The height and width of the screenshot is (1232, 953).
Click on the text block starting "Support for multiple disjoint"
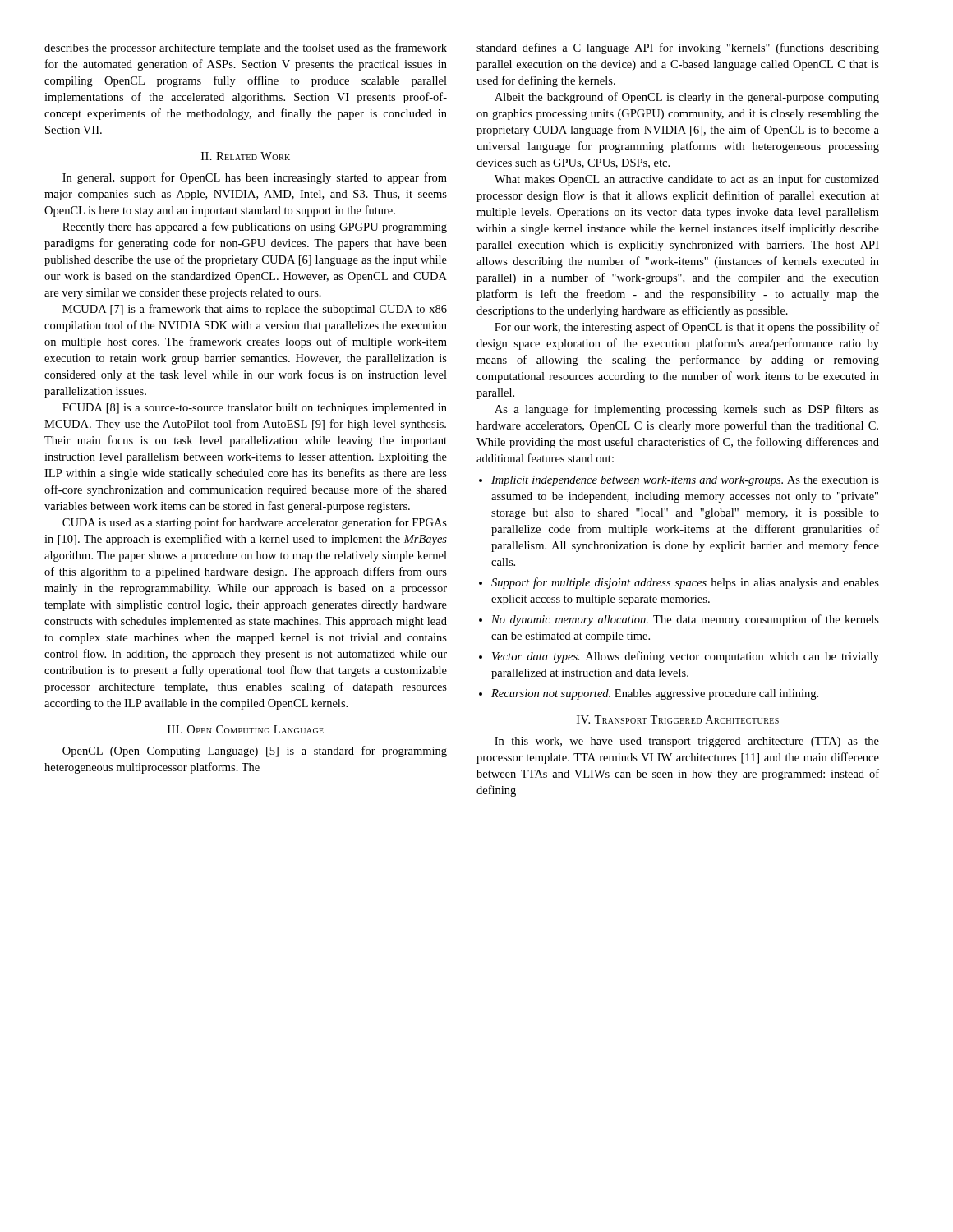coord(685,590)
